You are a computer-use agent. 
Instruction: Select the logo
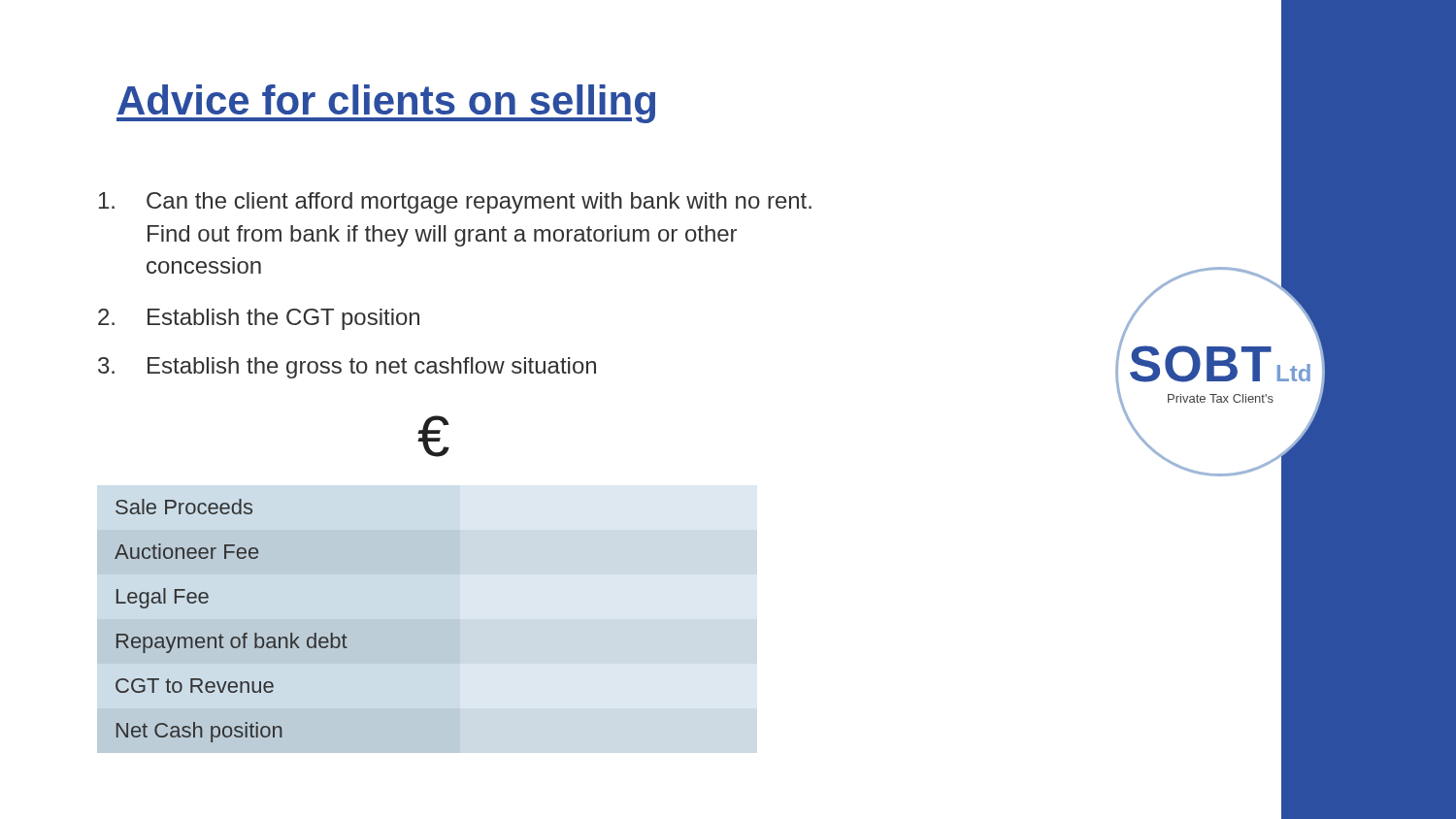click(x=1220, y=372)
